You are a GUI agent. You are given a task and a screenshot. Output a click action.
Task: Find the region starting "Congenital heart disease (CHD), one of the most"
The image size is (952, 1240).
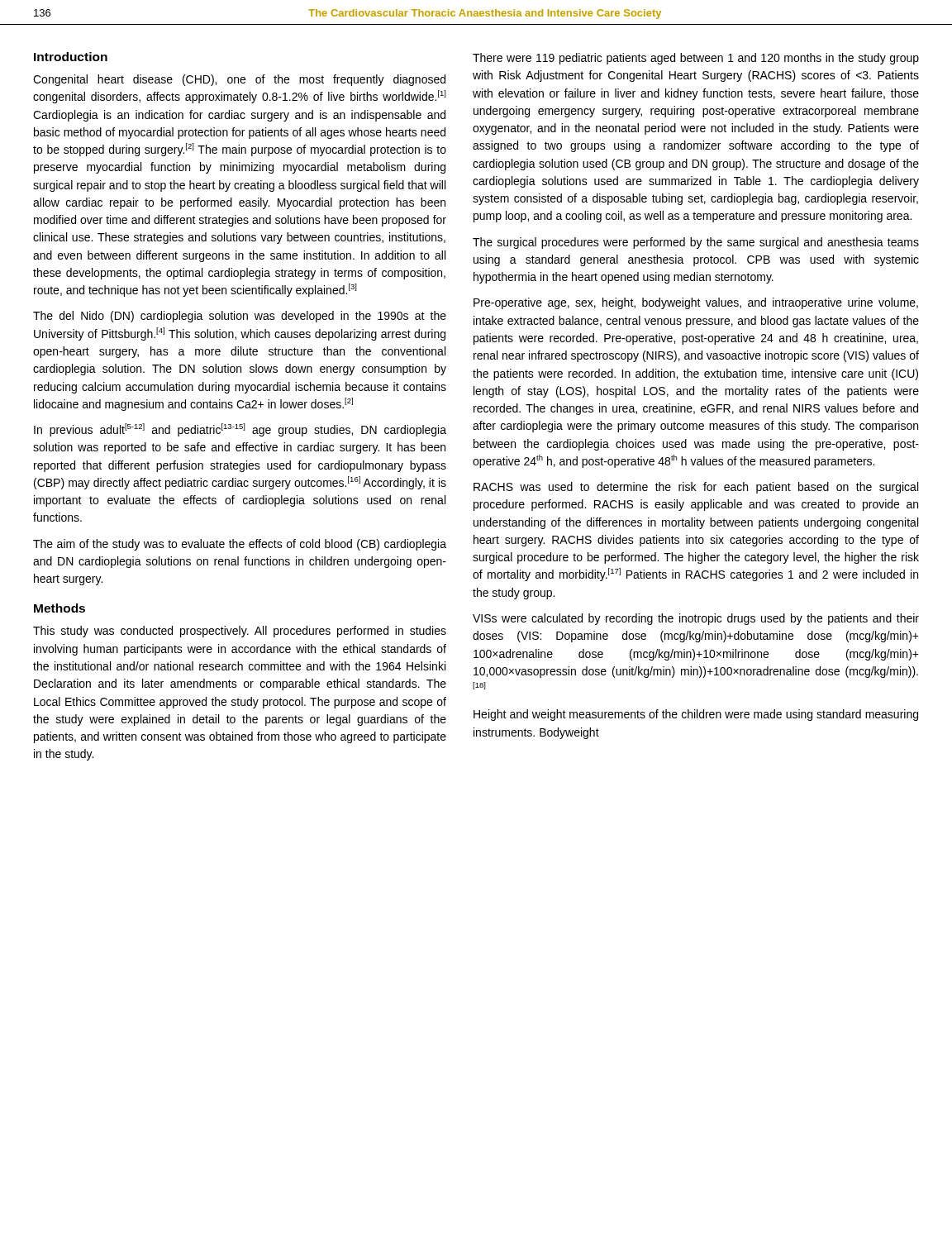click(x=240, y=185)
